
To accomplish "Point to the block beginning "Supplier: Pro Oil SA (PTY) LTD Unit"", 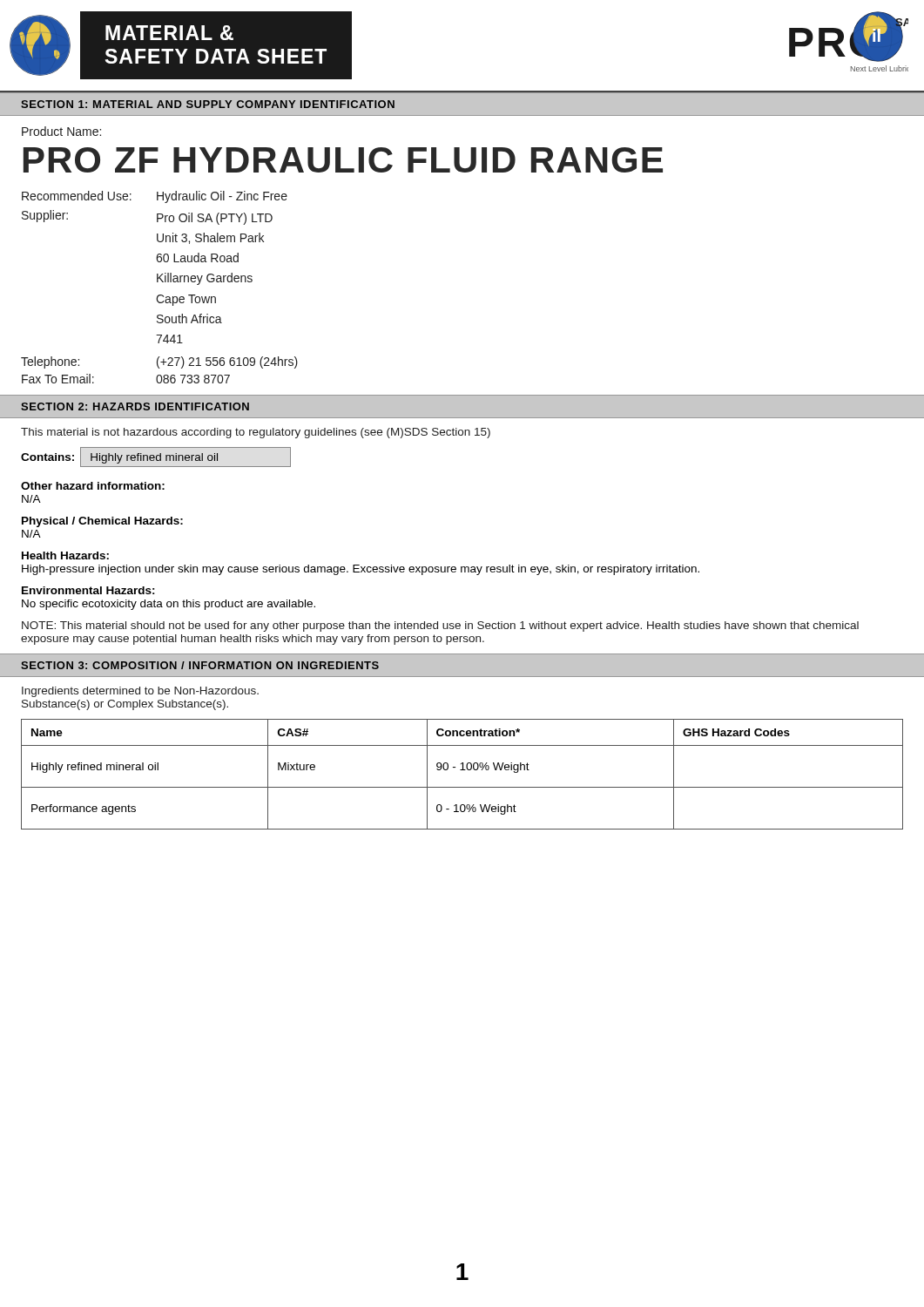I will pyautogui.click(x=147, y=279).
